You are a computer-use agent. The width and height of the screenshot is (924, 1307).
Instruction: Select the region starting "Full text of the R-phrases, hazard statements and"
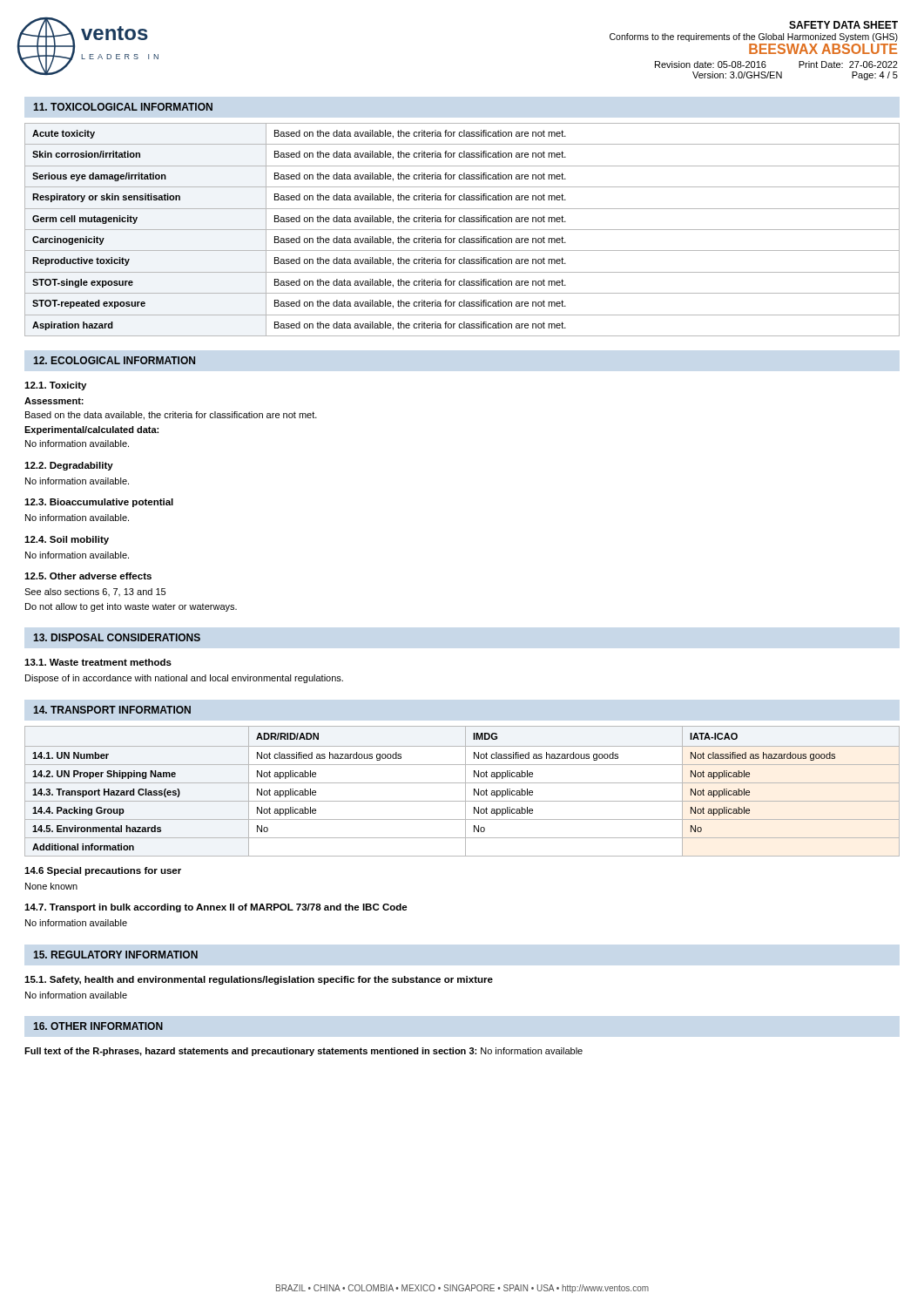304,1051
